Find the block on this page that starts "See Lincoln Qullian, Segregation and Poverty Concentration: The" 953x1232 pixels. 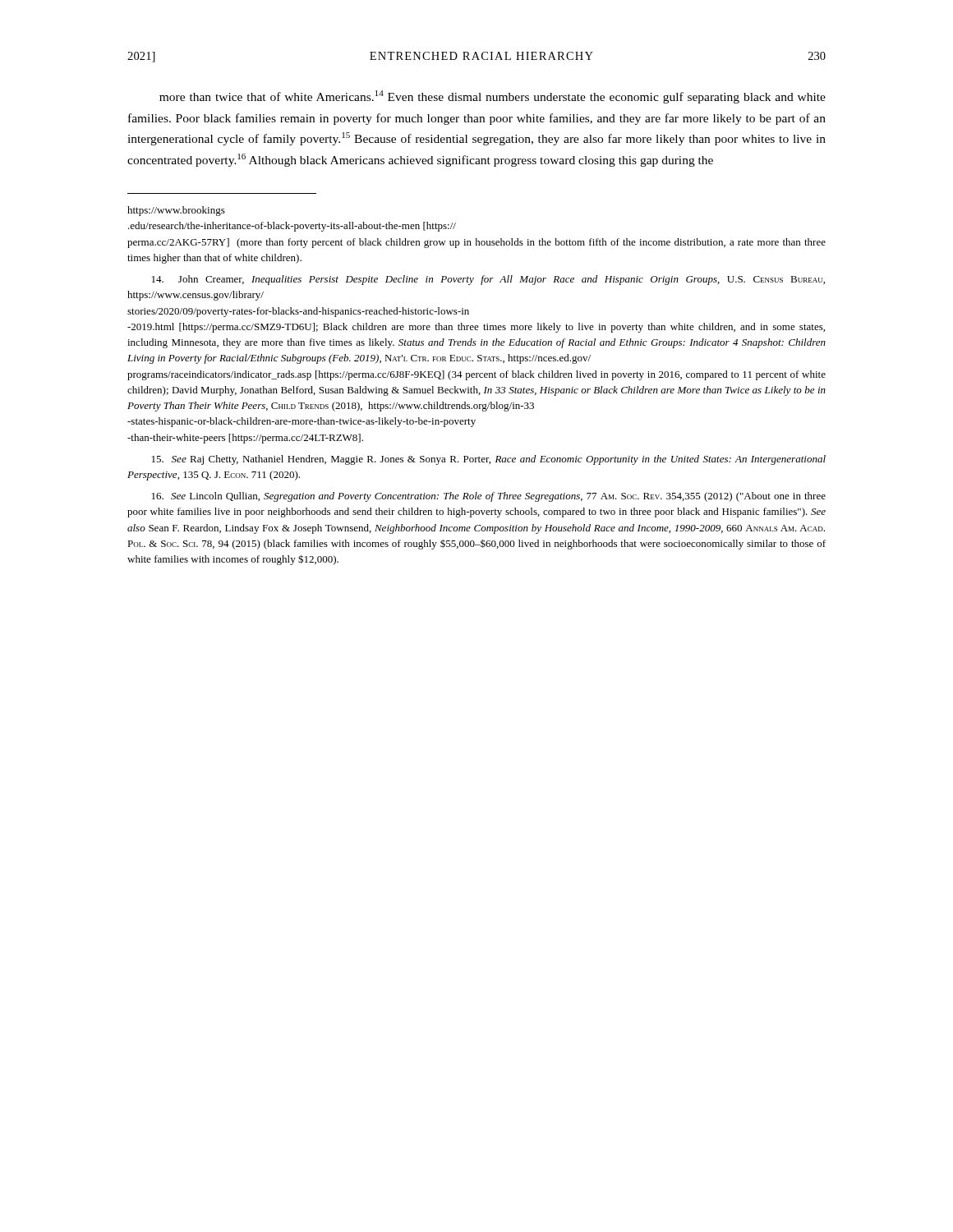476,528
